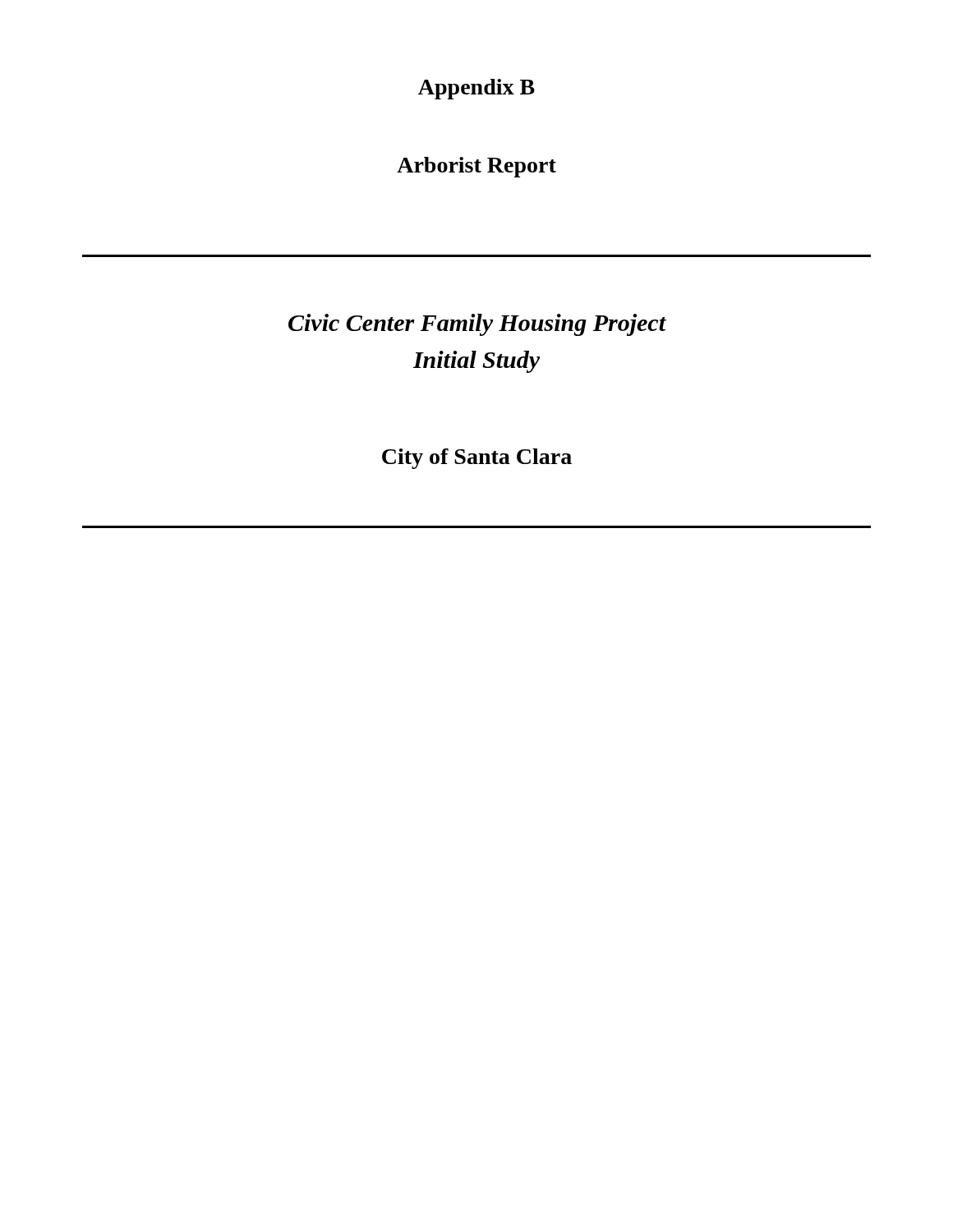Select the title containing "Arborist Report"

[476, 165]
